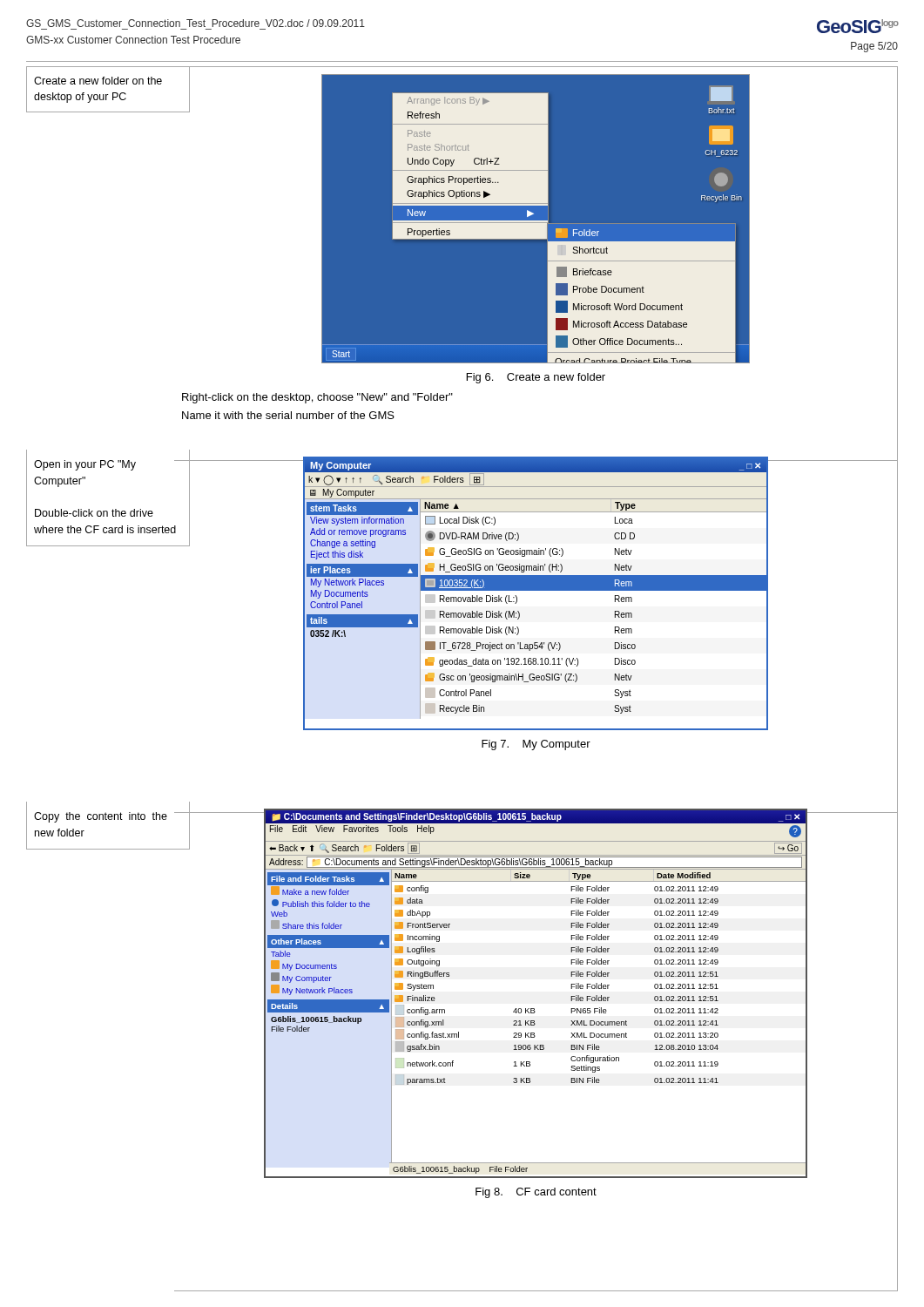924x1307 pixels.
Task: Find the element starting "Name it with the serial number"
Action: [x=288, y=415]
